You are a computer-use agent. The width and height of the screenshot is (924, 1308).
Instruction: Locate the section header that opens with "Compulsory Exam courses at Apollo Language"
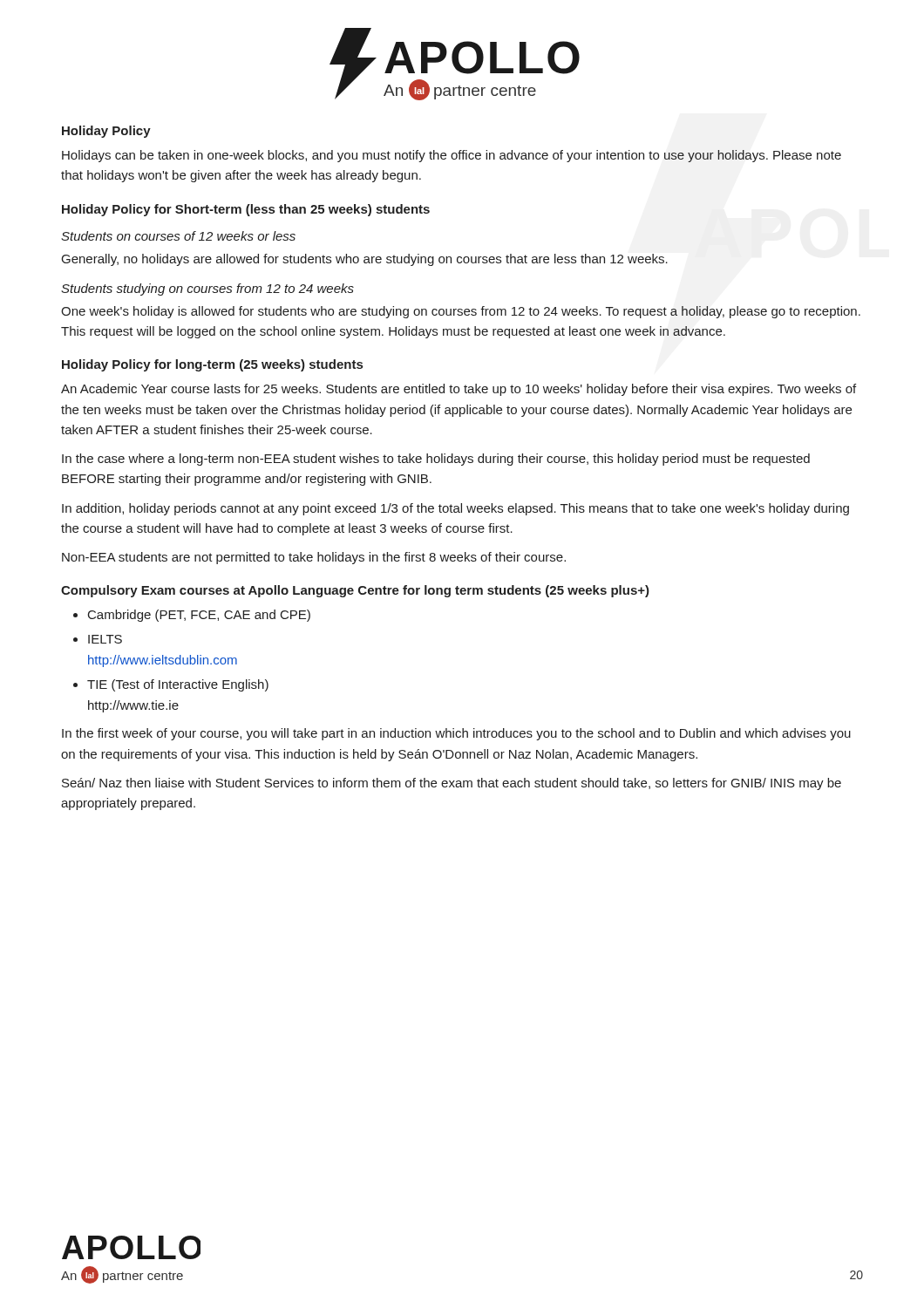point(355,590)
